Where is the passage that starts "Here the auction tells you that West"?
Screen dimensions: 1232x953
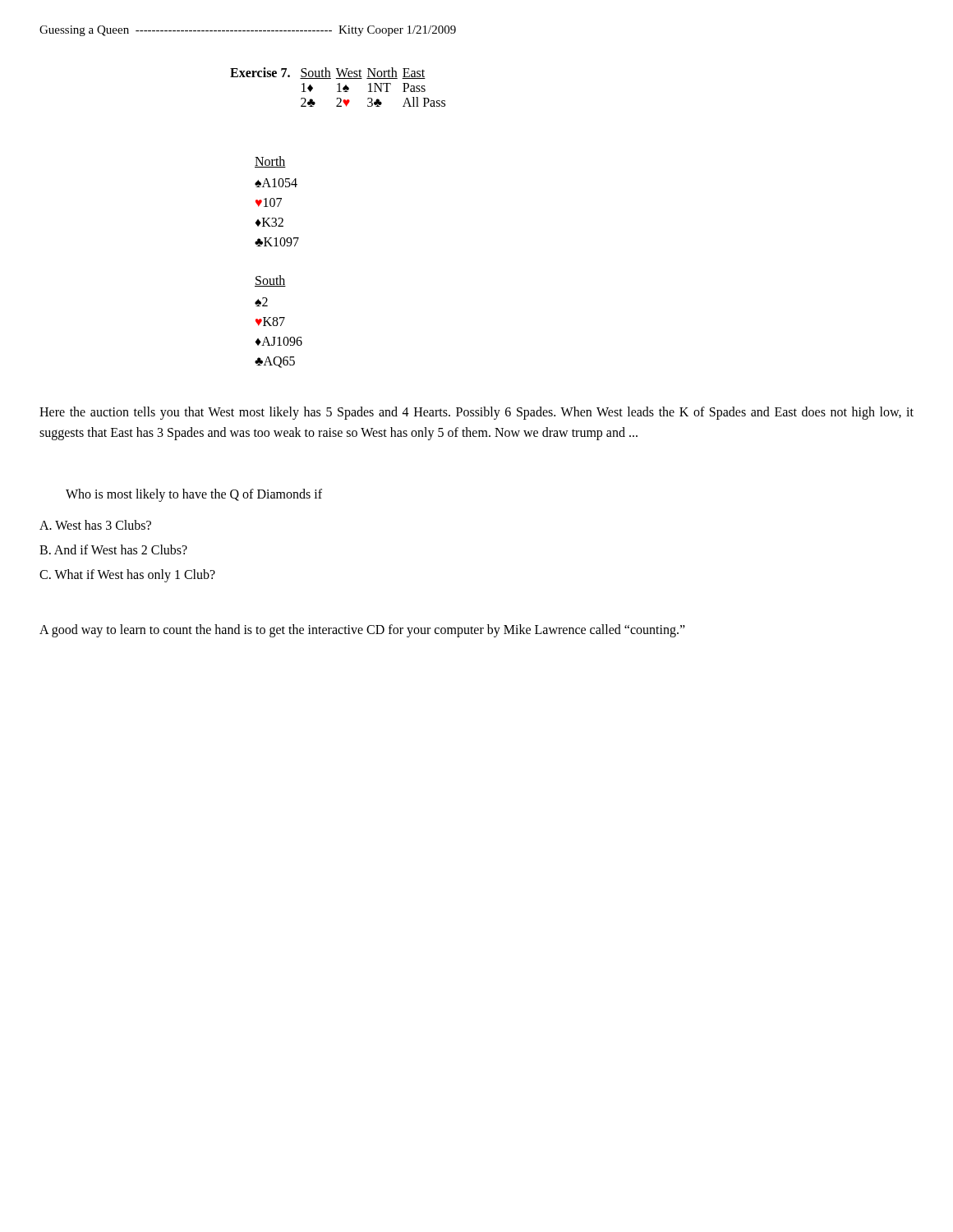[476, 422]
